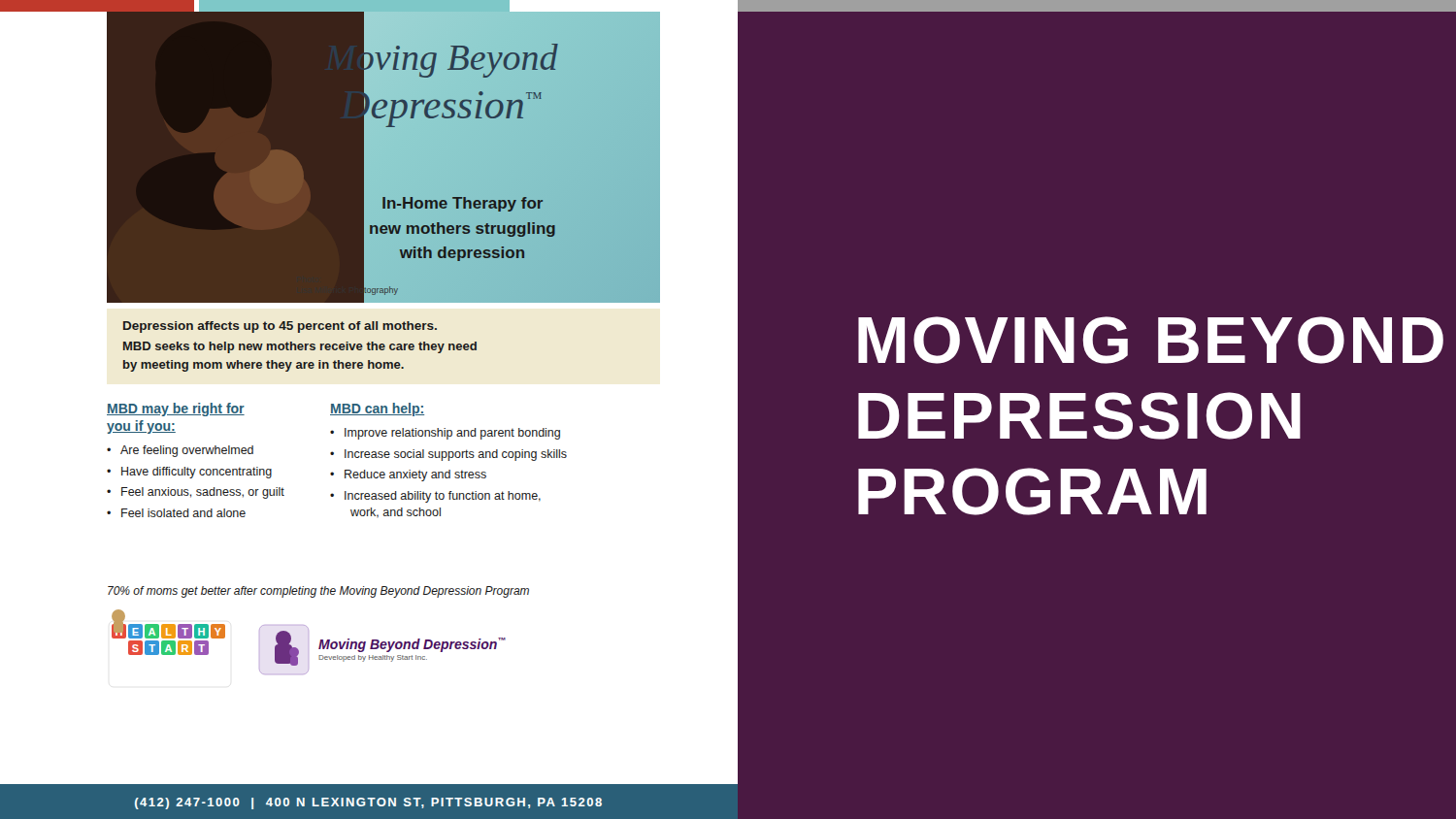Select the list item that reads "• Are feeling overwhelmed"
Viewport: 1456px width, 819px height.
(180, 451)
